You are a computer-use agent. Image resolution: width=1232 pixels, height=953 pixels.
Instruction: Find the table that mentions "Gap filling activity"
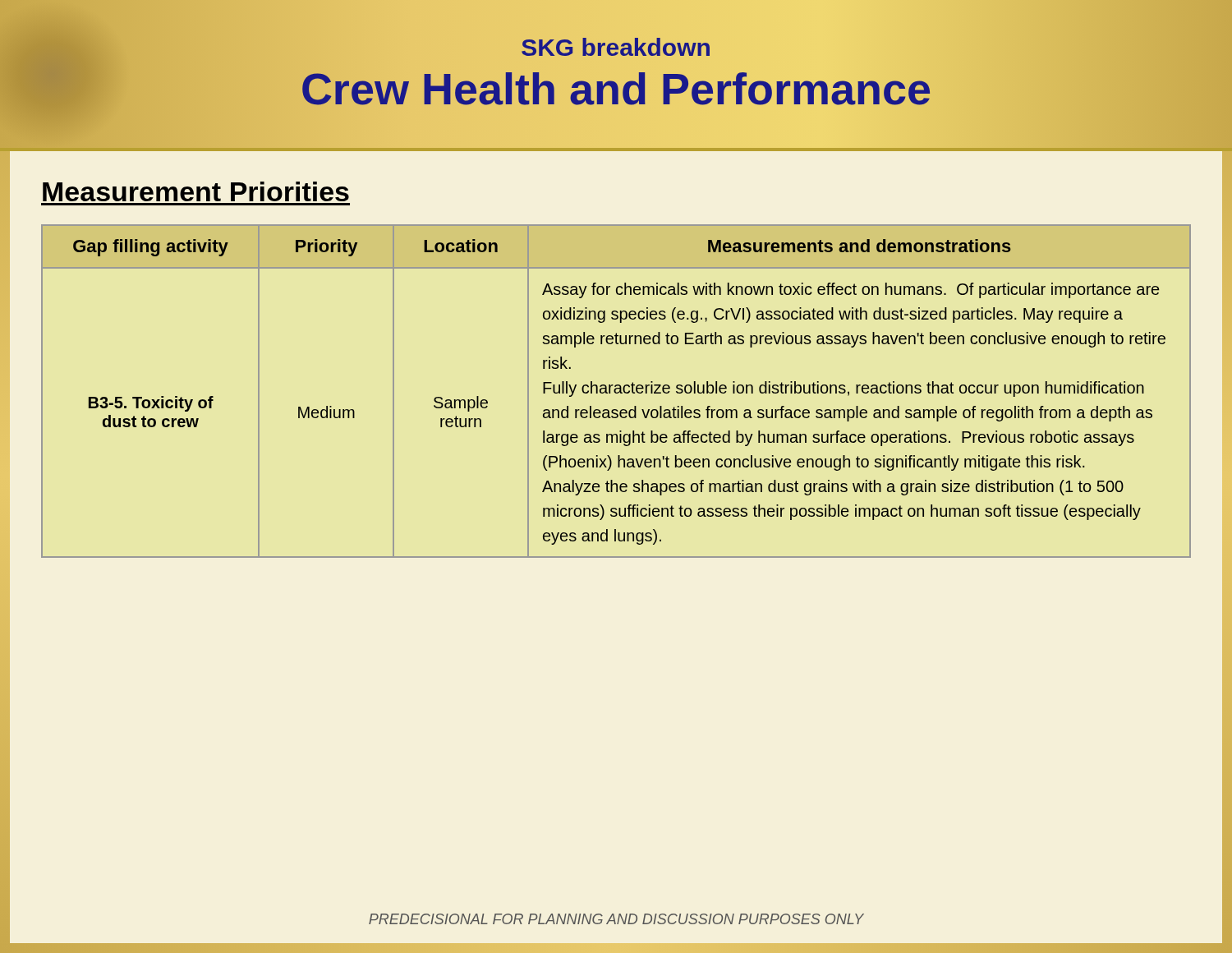(x=616, y=391)
